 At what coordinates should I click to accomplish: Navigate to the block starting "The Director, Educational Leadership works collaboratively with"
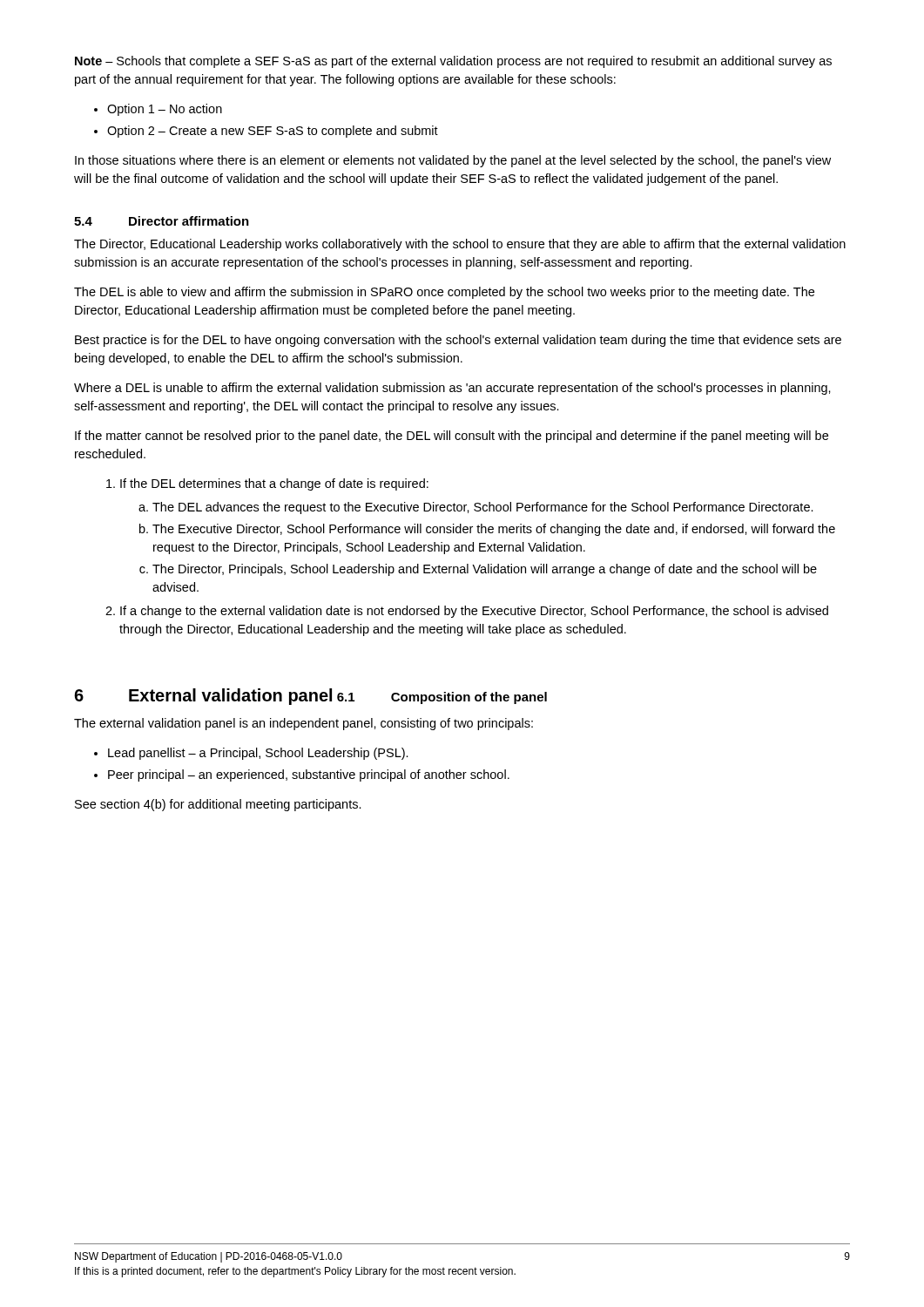(x=462, y=254)
